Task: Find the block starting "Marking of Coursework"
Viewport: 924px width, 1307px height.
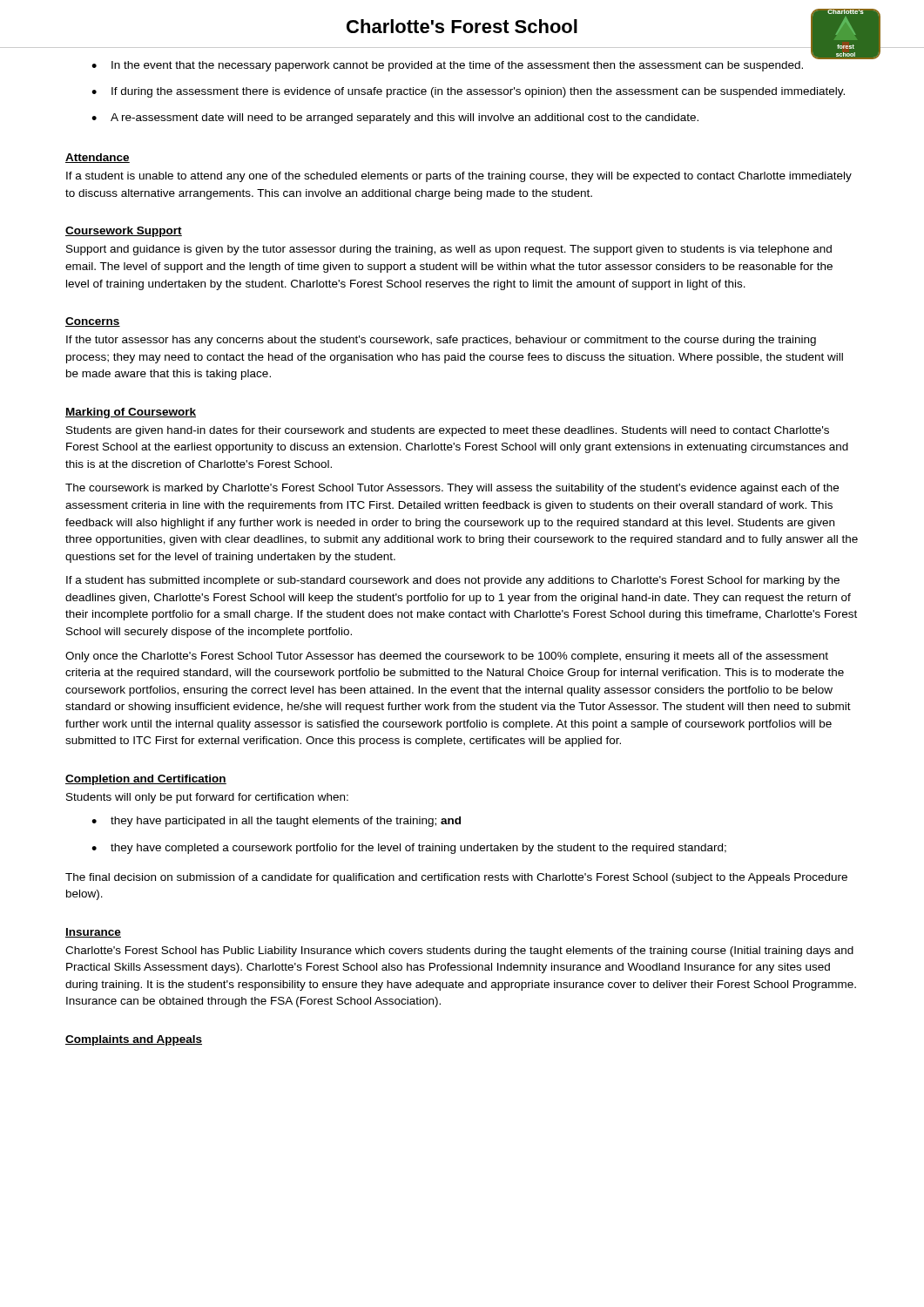Action: 131,412
